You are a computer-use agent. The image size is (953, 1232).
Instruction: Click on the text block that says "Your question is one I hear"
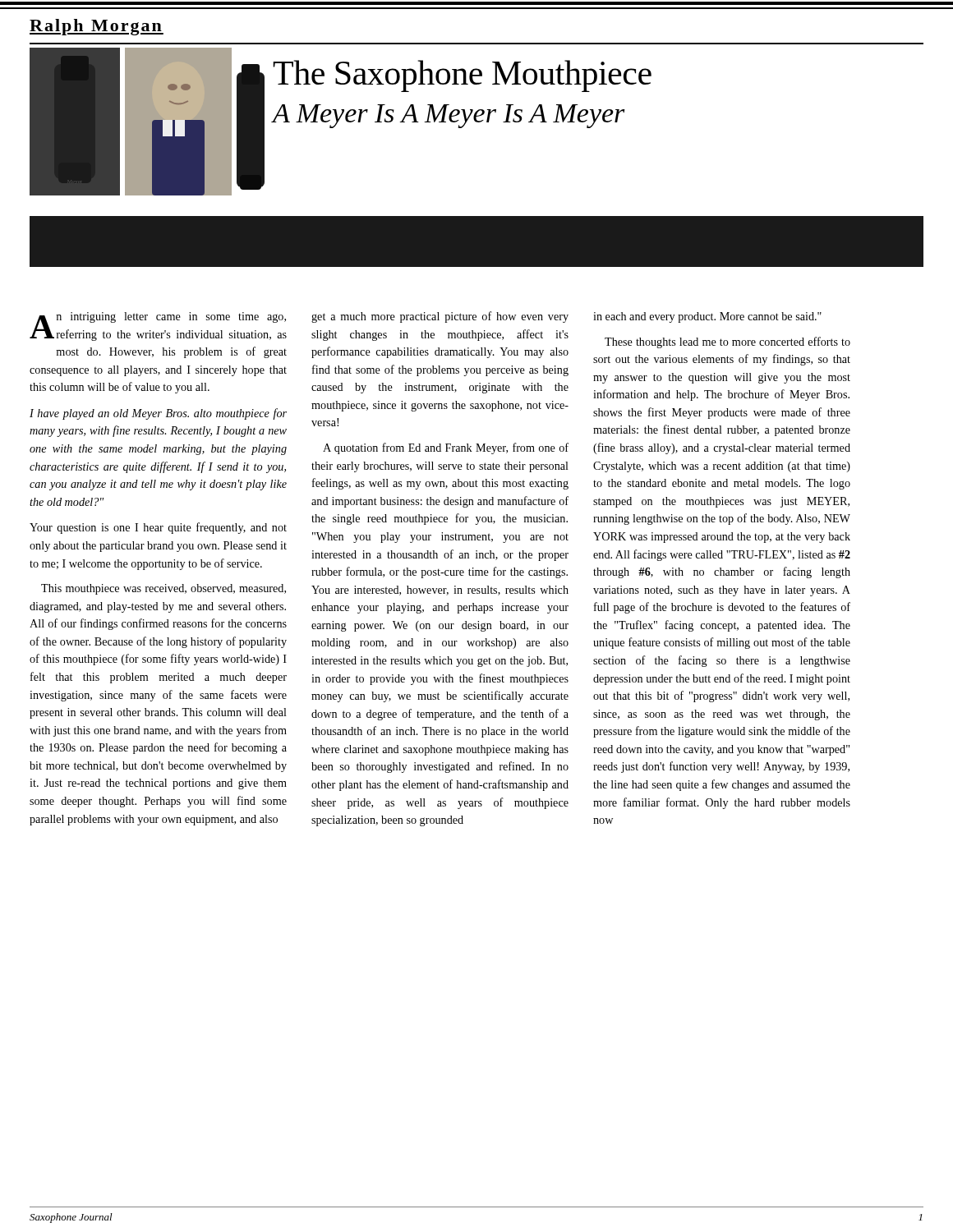tap(158, 674)
